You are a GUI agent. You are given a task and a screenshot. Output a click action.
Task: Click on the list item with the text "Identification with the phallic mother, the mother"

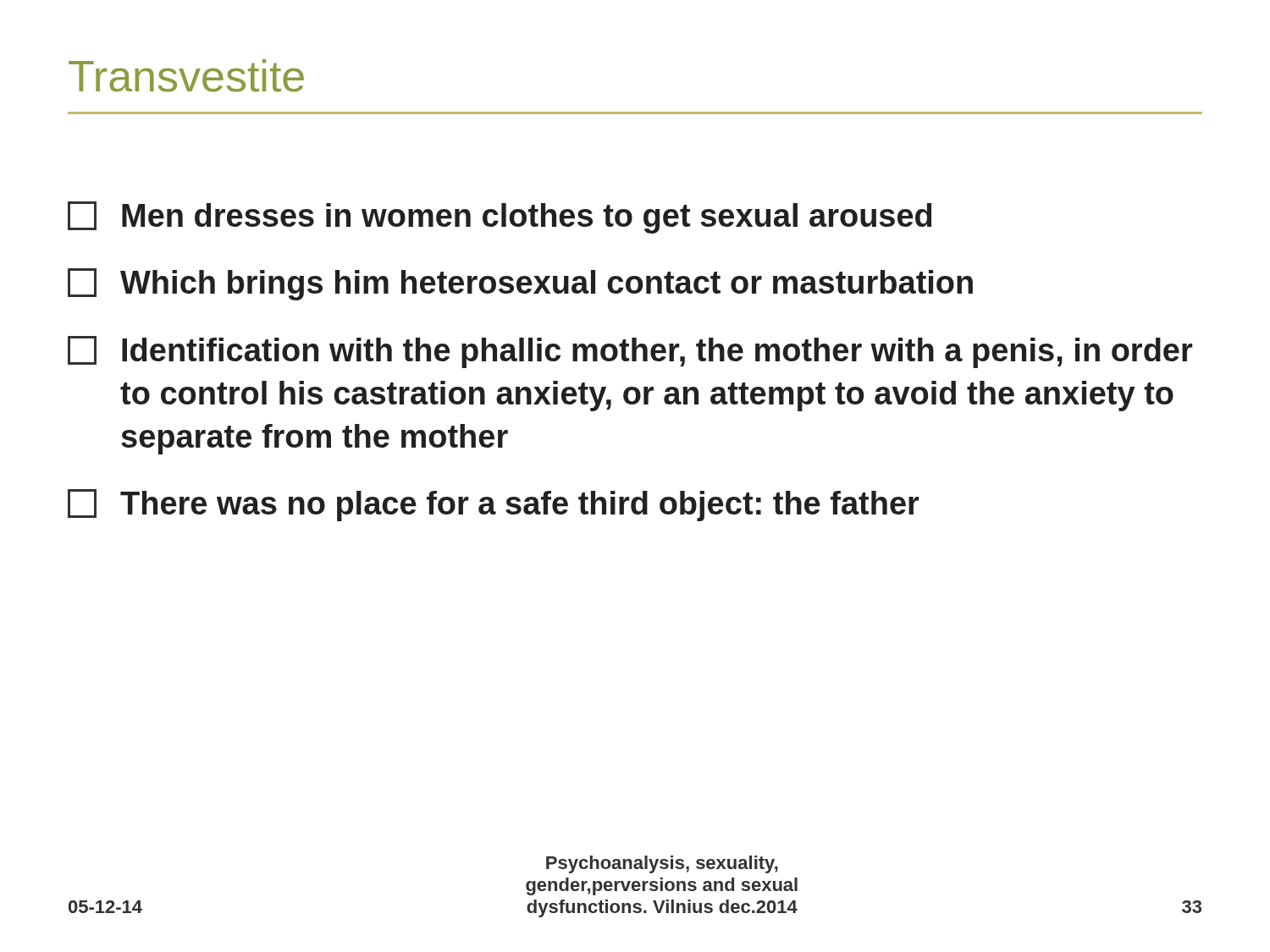[635, 394]
